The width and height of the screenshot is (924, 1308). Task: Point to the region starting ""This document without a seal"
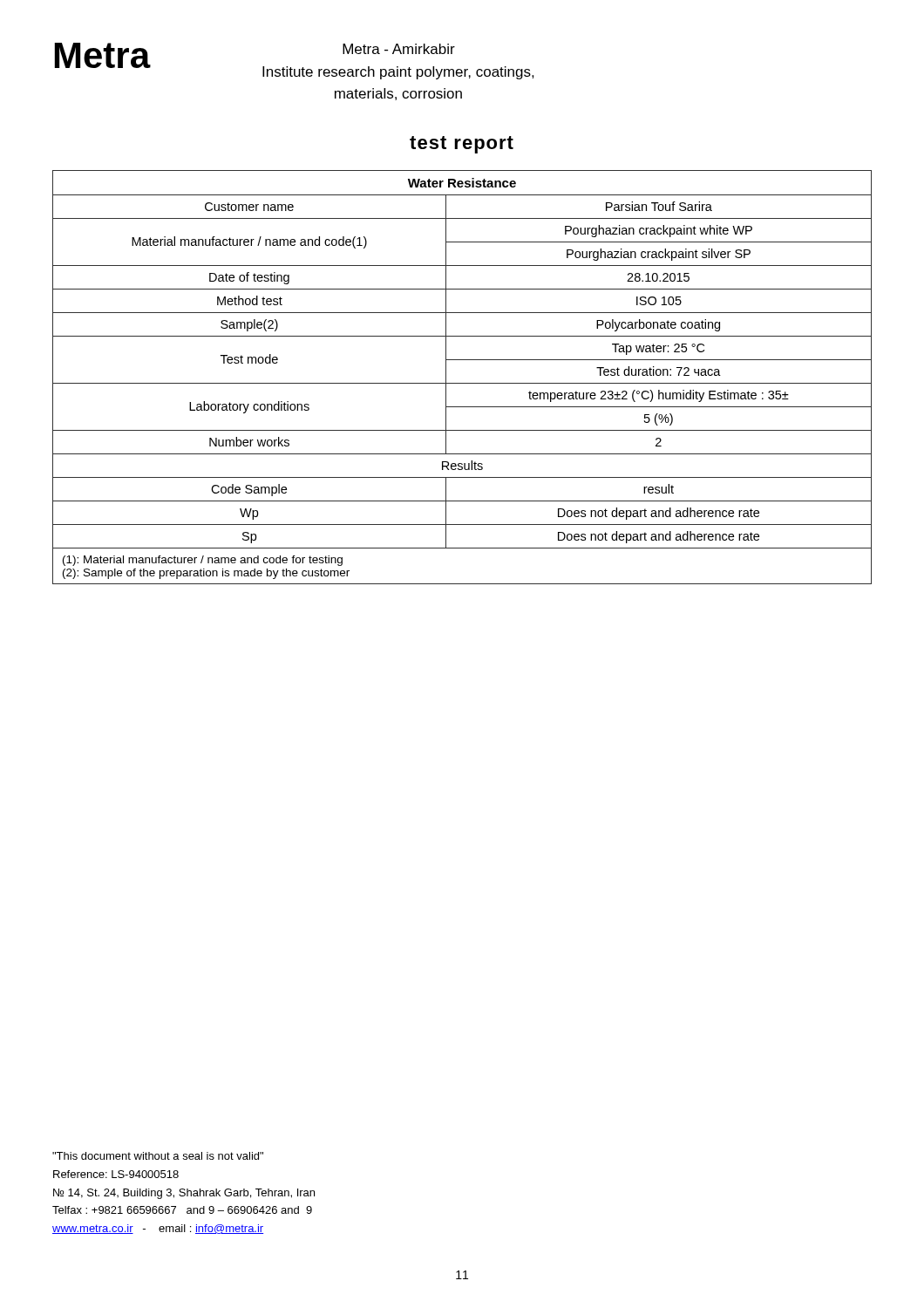pyautogui.click(x=184, y=1192)
